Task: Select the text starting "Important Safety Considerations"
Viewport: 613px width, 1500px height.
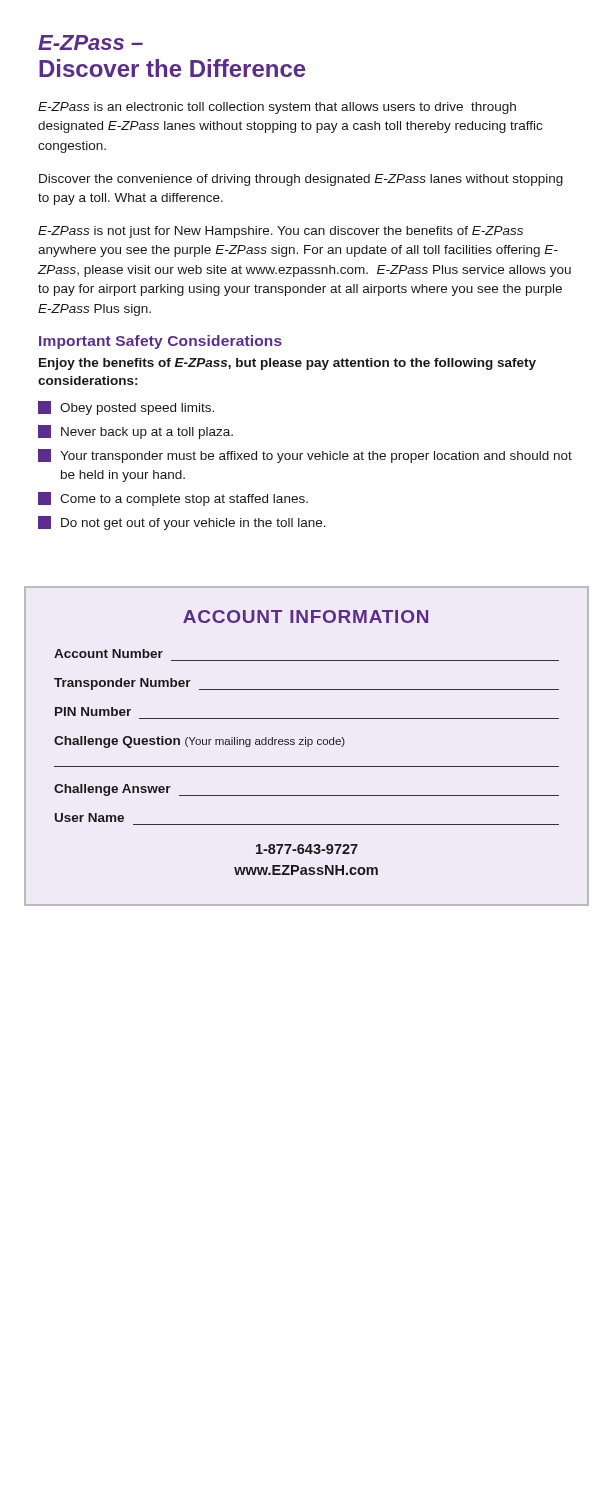Action: (x=160, y=340)
